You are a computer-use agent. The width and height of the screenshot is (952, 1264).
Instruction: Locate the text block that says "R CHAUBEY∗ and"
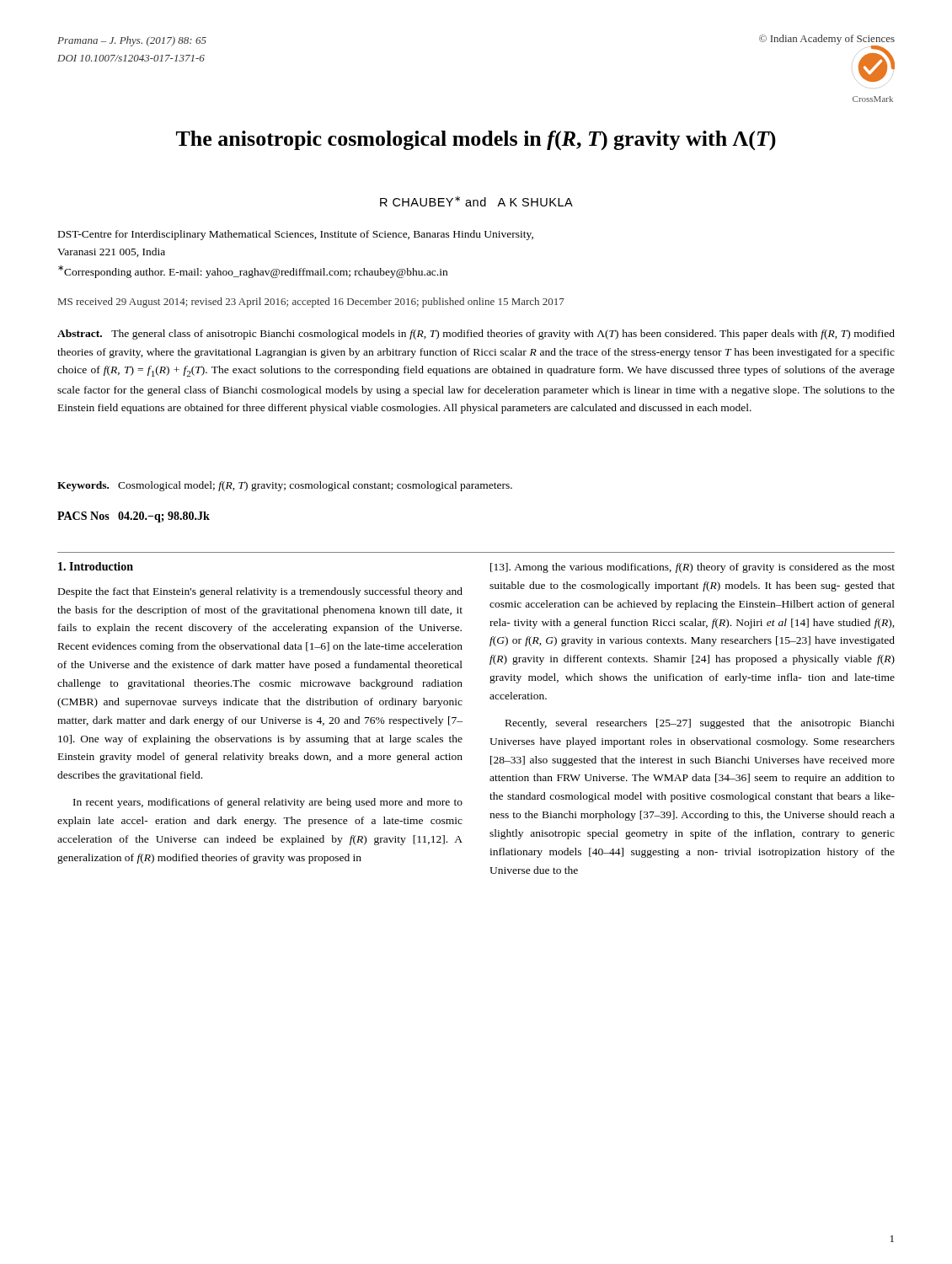point(476,201)
